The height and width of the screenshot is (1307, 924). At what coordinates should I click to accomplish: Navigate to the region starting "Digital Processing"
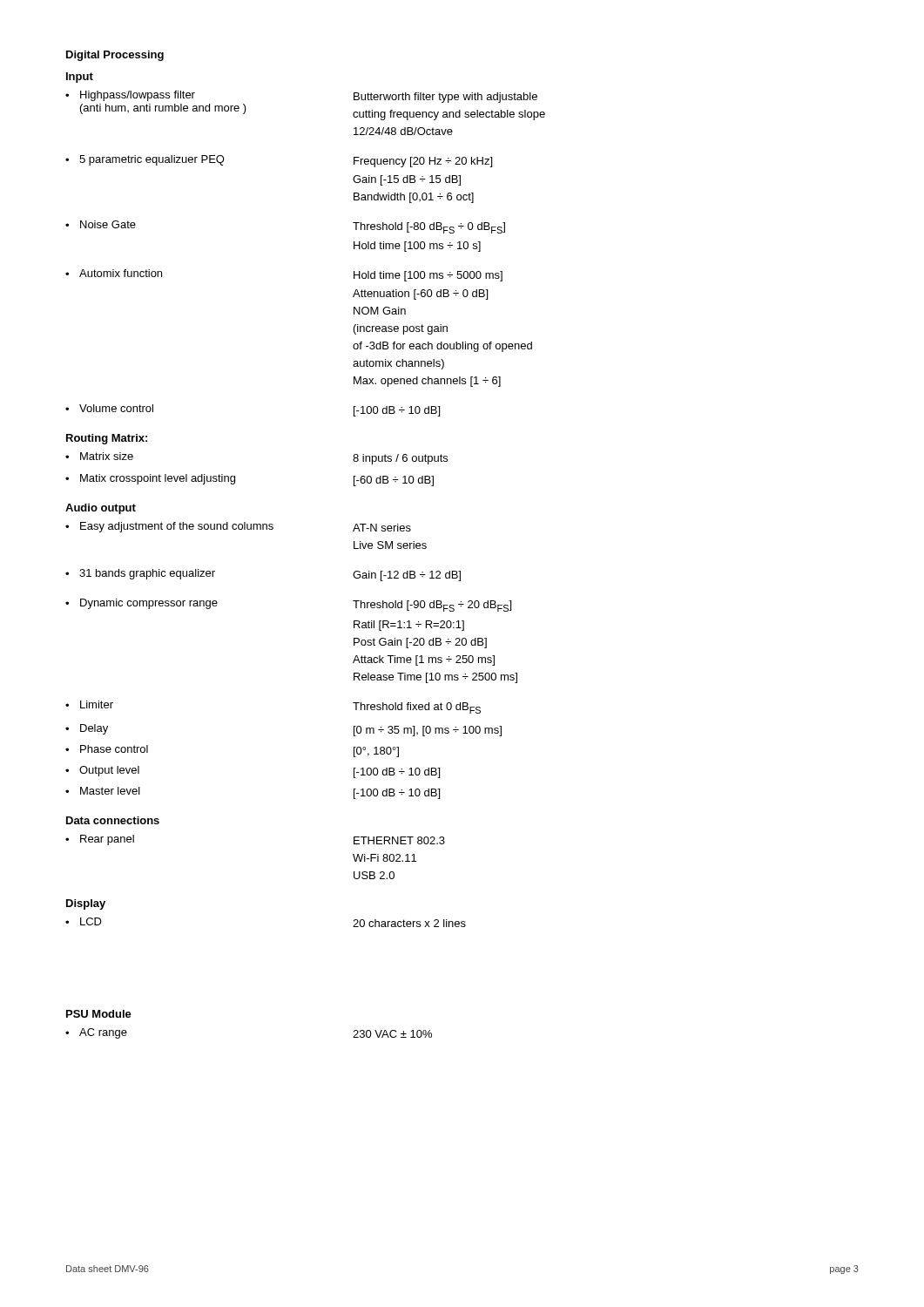115,55
